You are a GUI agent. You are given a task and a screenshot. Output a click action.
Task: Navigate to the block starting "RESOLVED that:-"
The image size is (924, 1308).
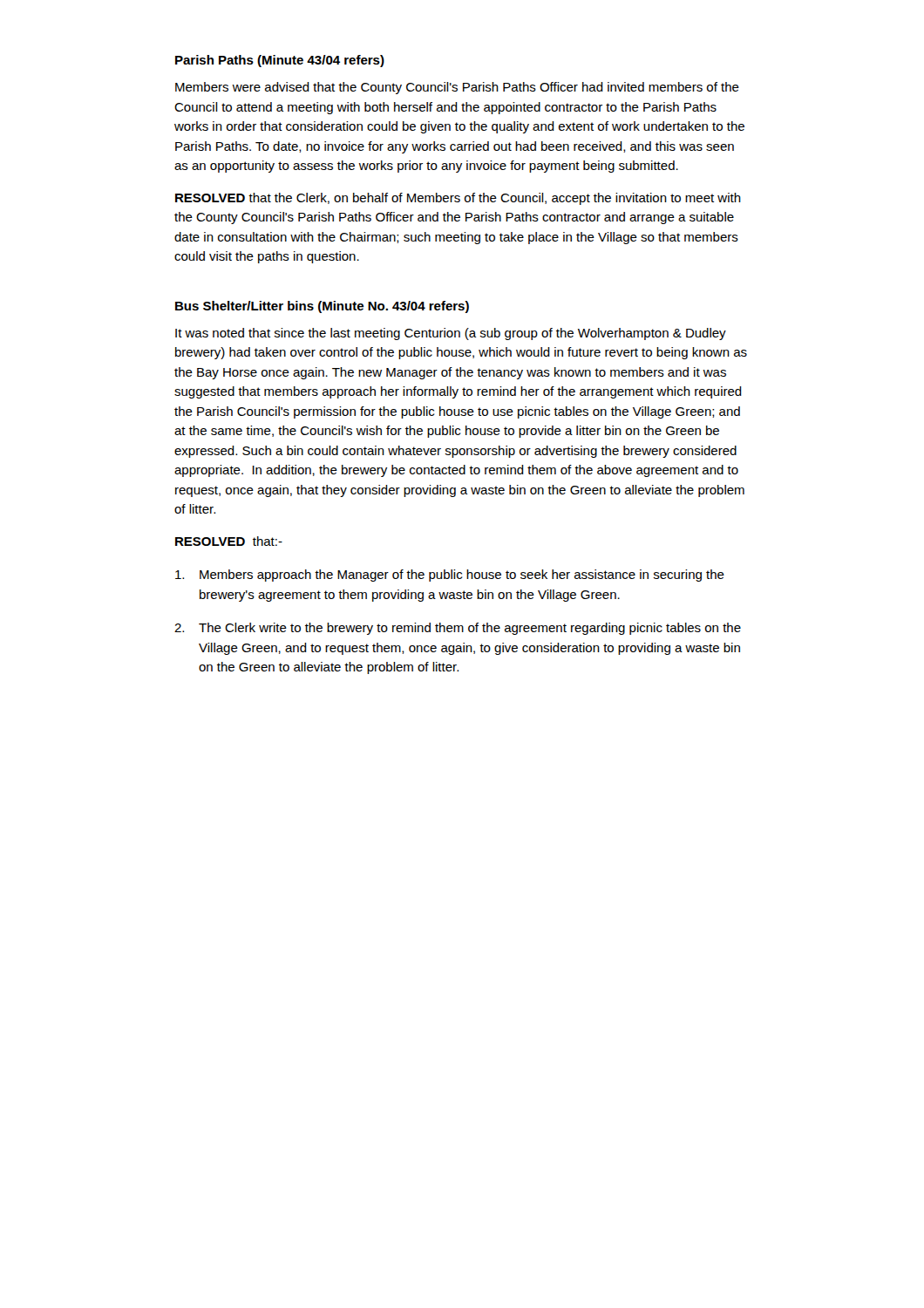[x=228, y=541]
